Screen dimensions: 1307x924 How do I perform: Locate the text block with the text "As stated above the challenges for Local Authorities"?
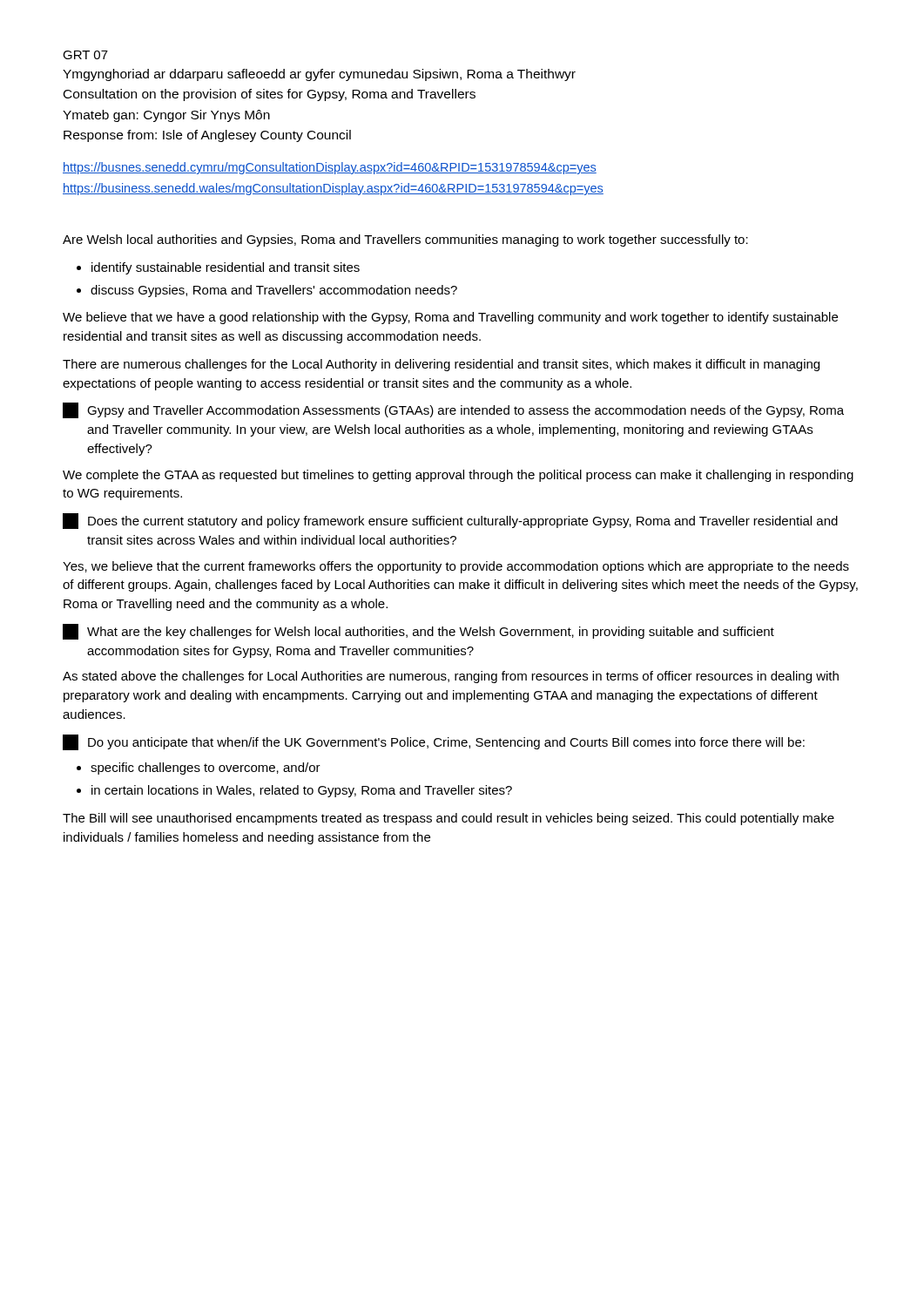pyautogui.click(x=462, y=695)
